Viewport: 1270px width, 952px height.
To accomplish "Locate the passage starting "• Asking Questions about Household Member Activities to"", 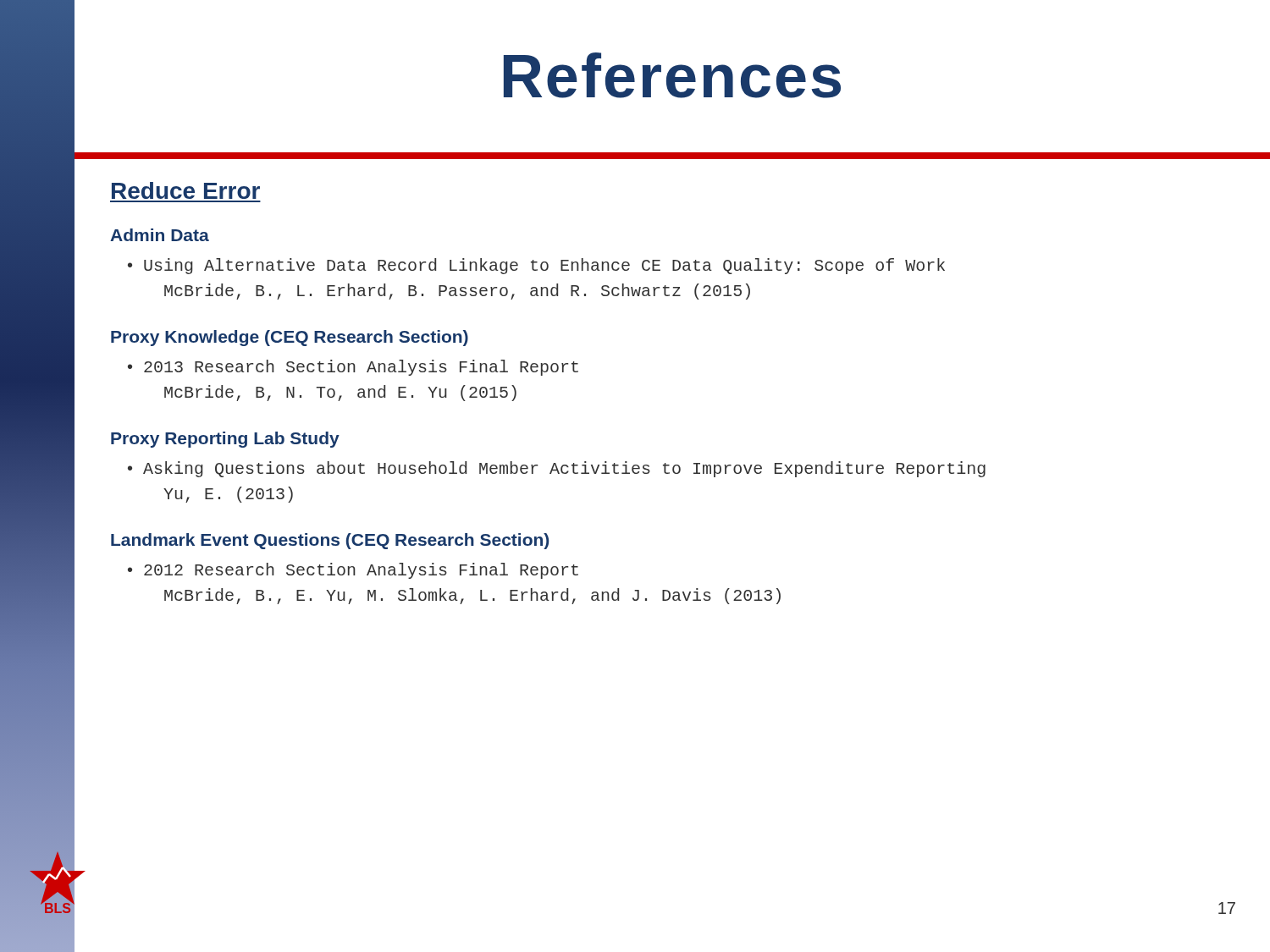I will [x=557, y=482].
